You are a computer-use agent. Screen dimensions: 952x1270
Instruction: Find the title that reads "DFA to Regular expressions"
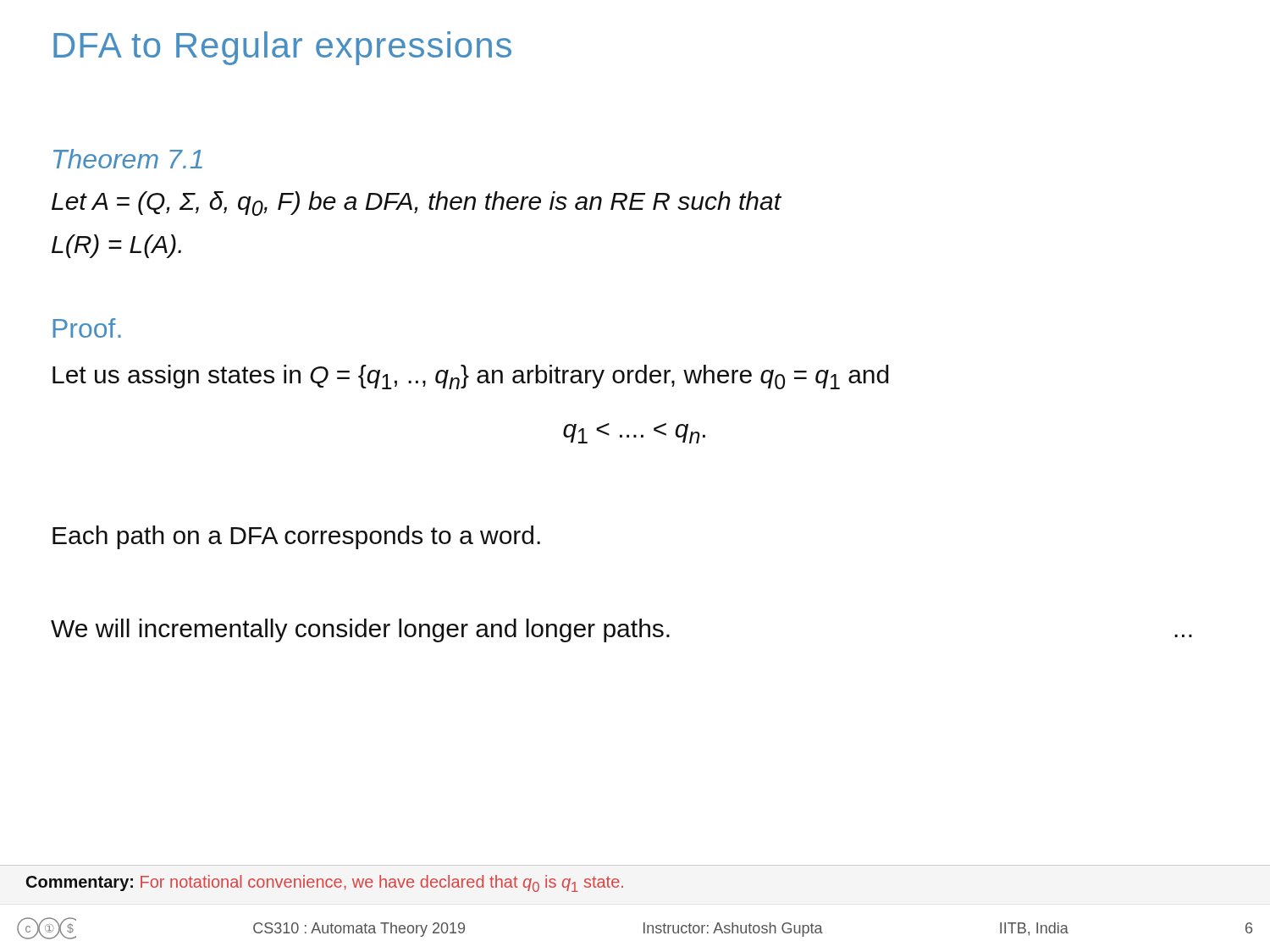pyautogui.click(x=282, y=45)
